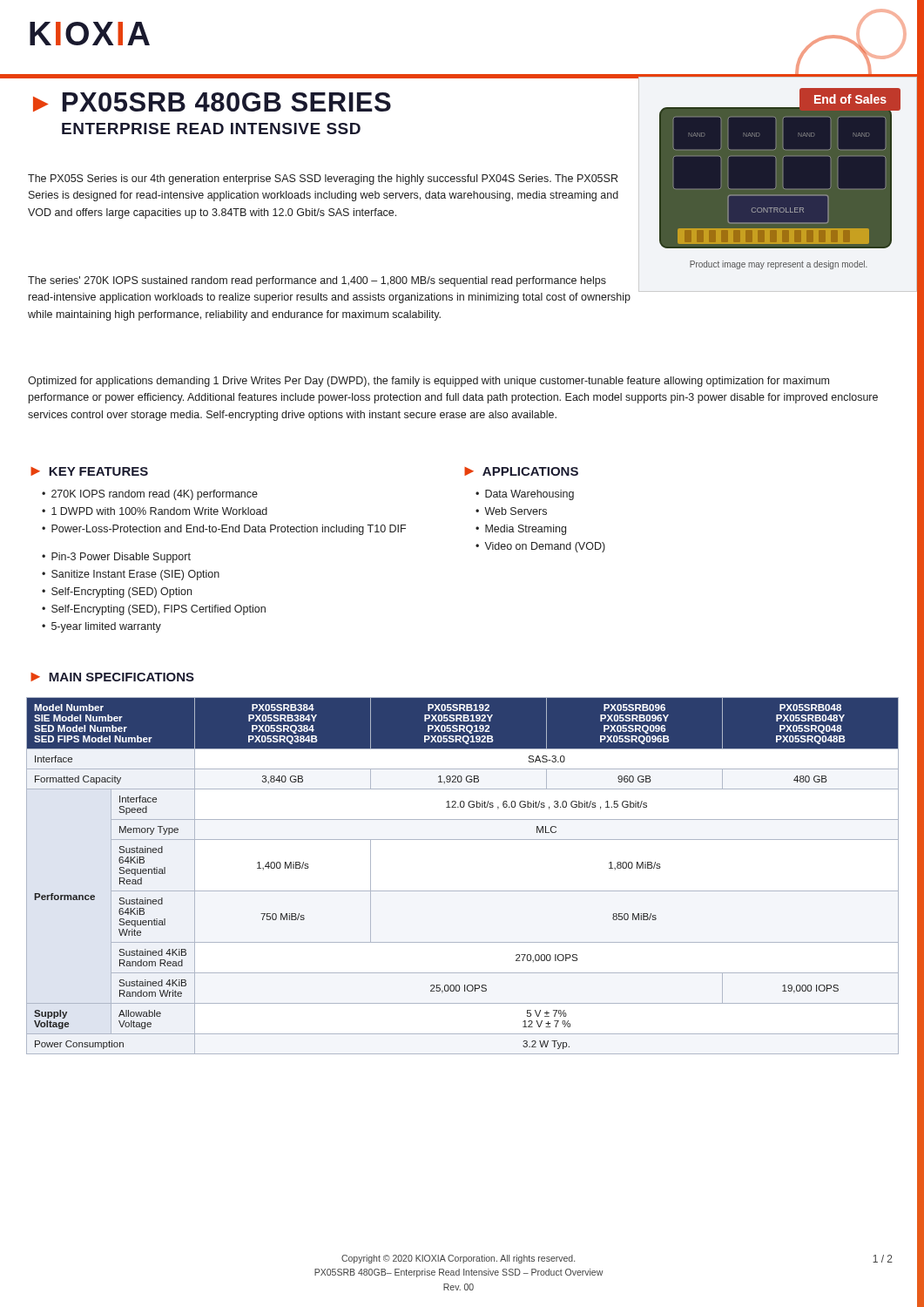Click on the table containing "Model Number"

tap(462, 876)
